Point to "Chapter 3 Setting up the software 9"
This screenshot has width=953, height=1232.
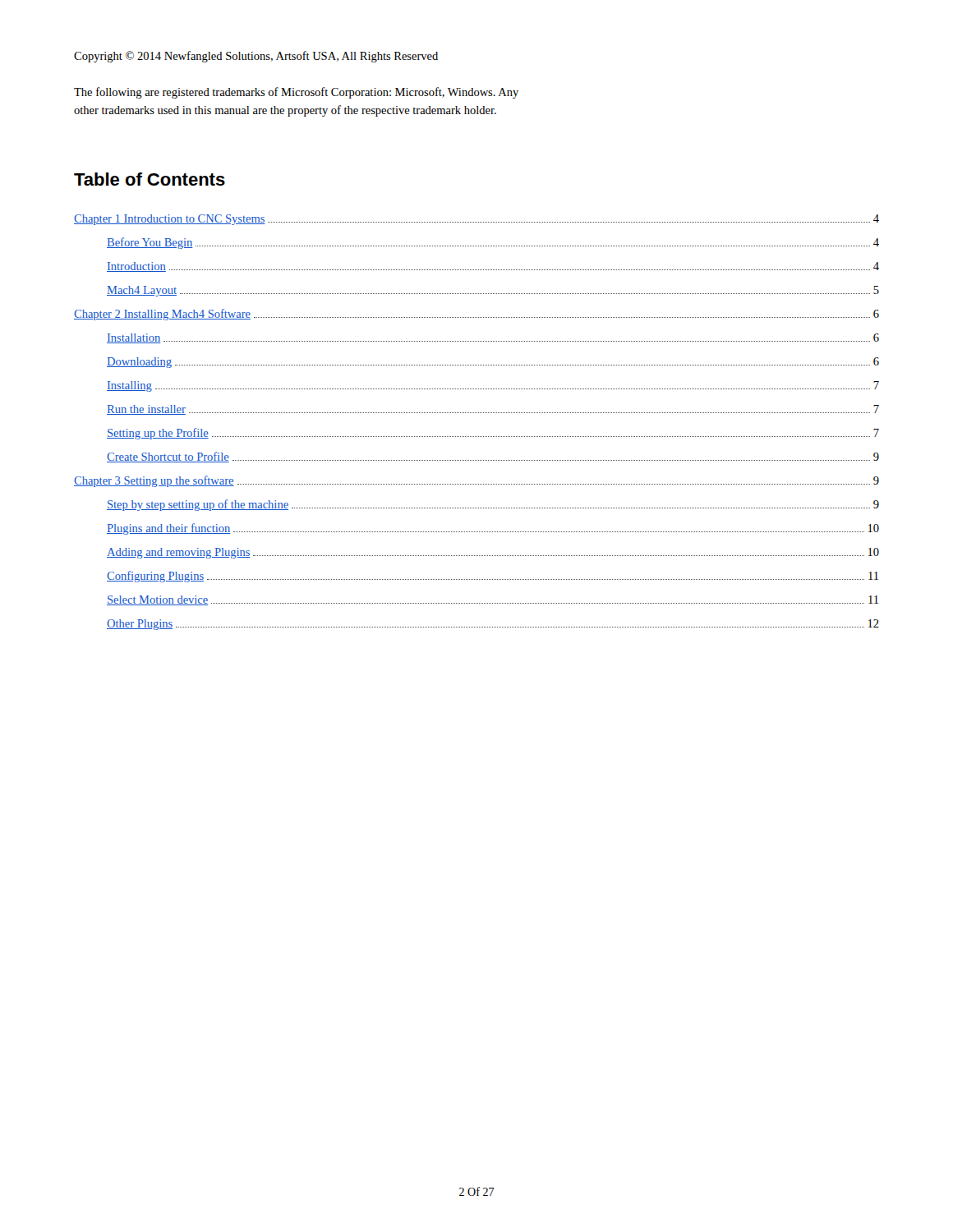(476, 481)
